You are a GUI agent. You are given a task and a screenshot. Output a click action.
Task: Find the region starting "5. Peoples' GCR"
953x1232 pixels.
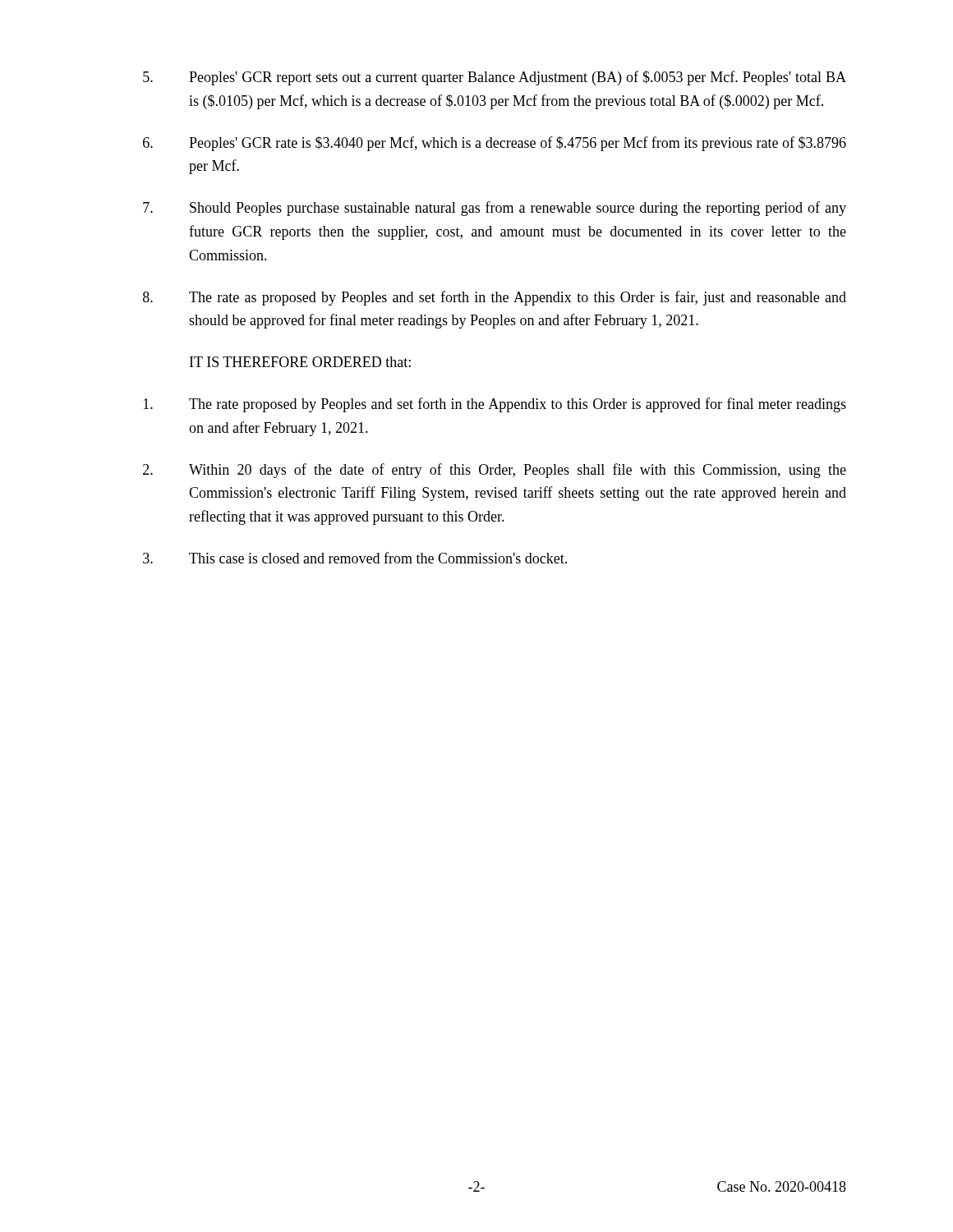point(476,89)
